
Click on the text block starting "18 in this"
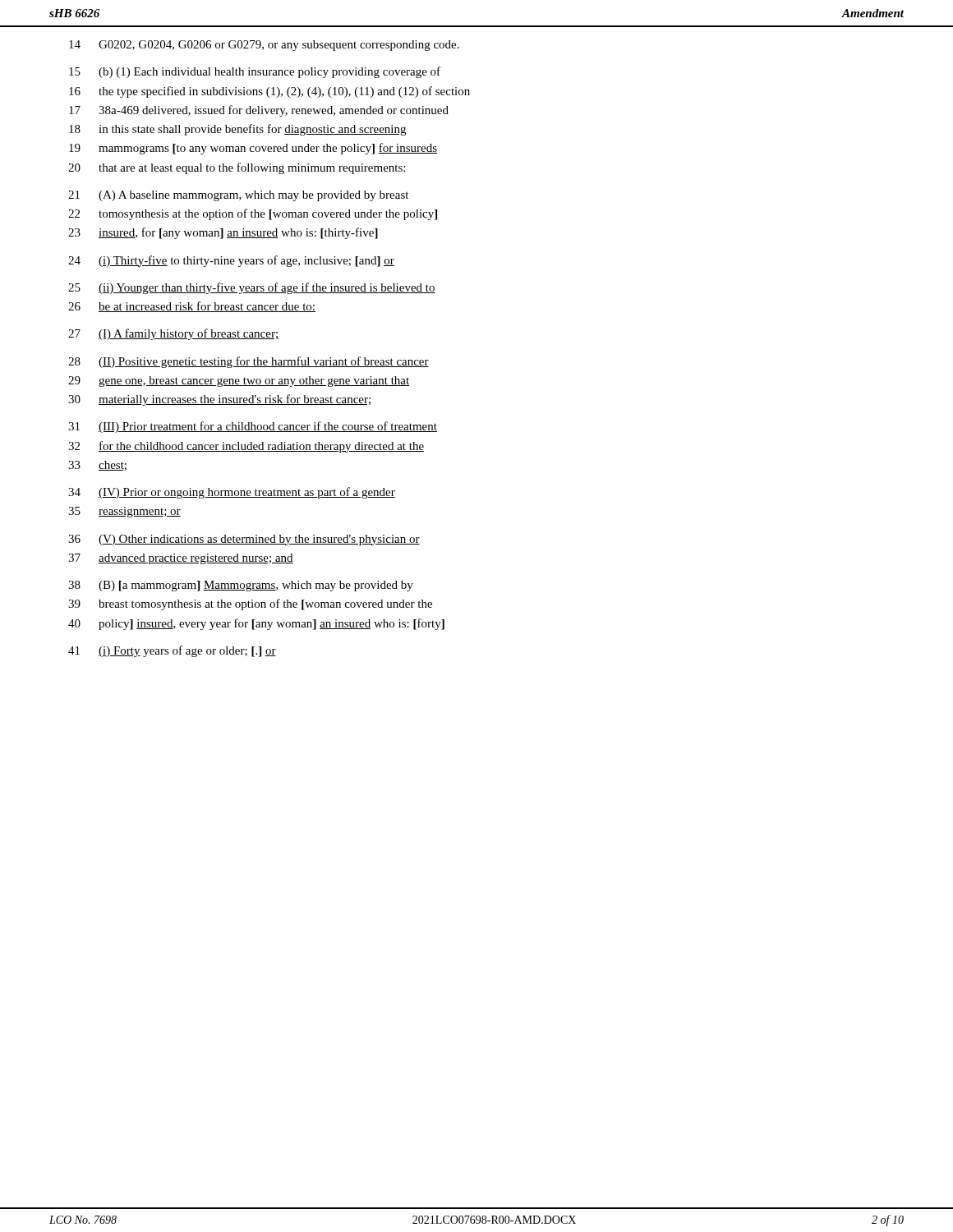pyautogui.click(x=237, y=130)
